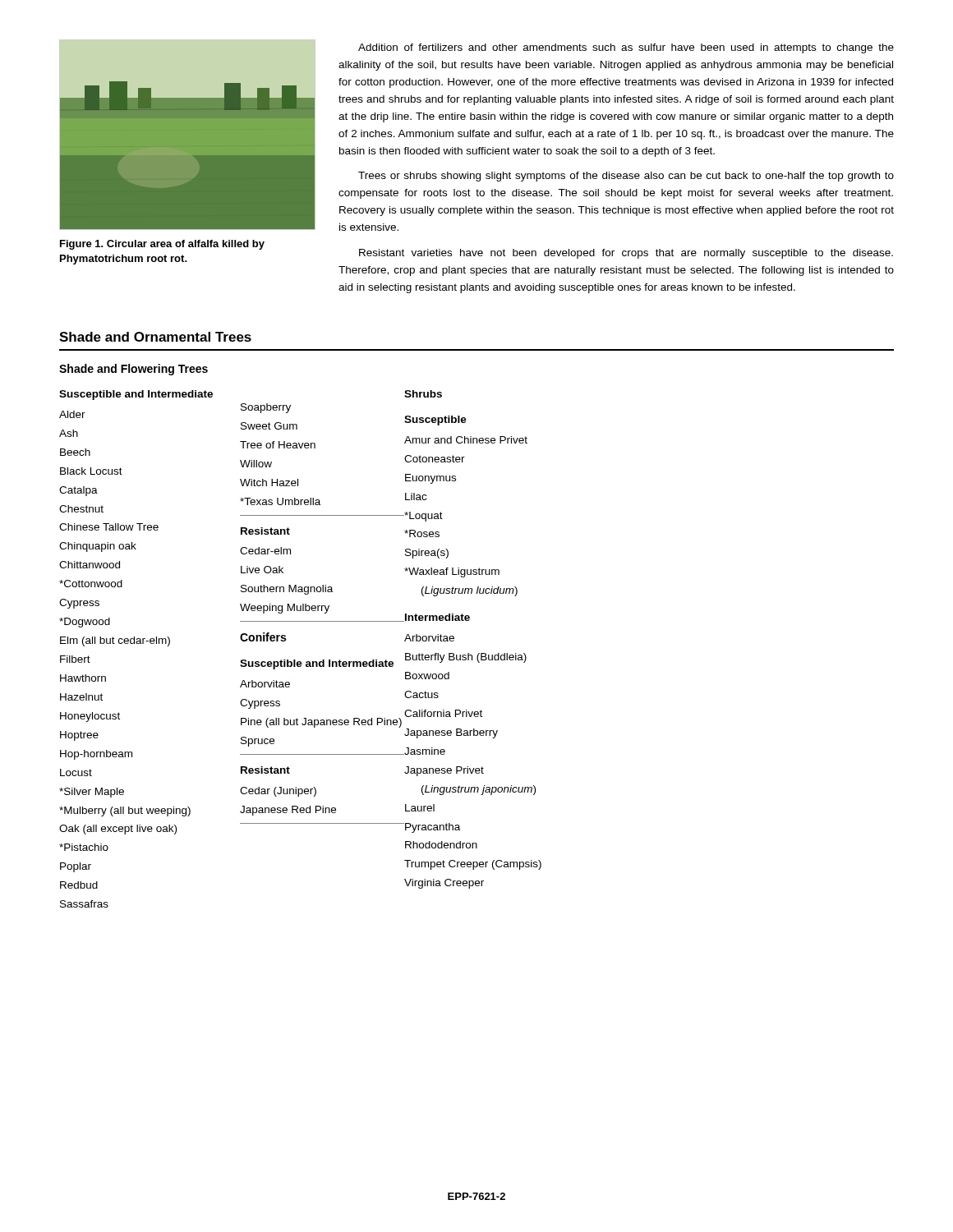Click on the list item that reads "Chinquapin oak"

98,546
